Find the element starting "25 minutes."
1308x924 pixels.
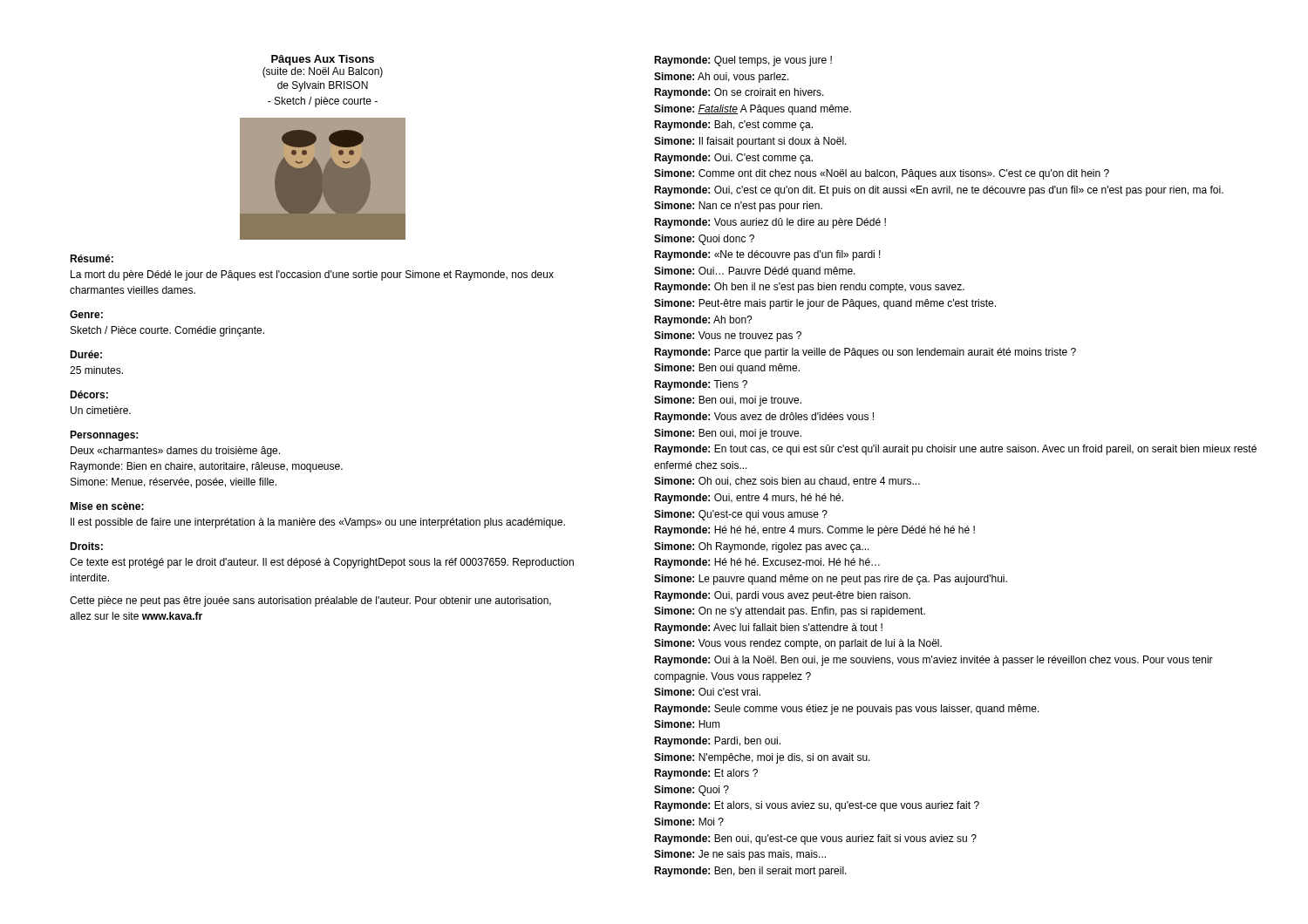[97, 370]
